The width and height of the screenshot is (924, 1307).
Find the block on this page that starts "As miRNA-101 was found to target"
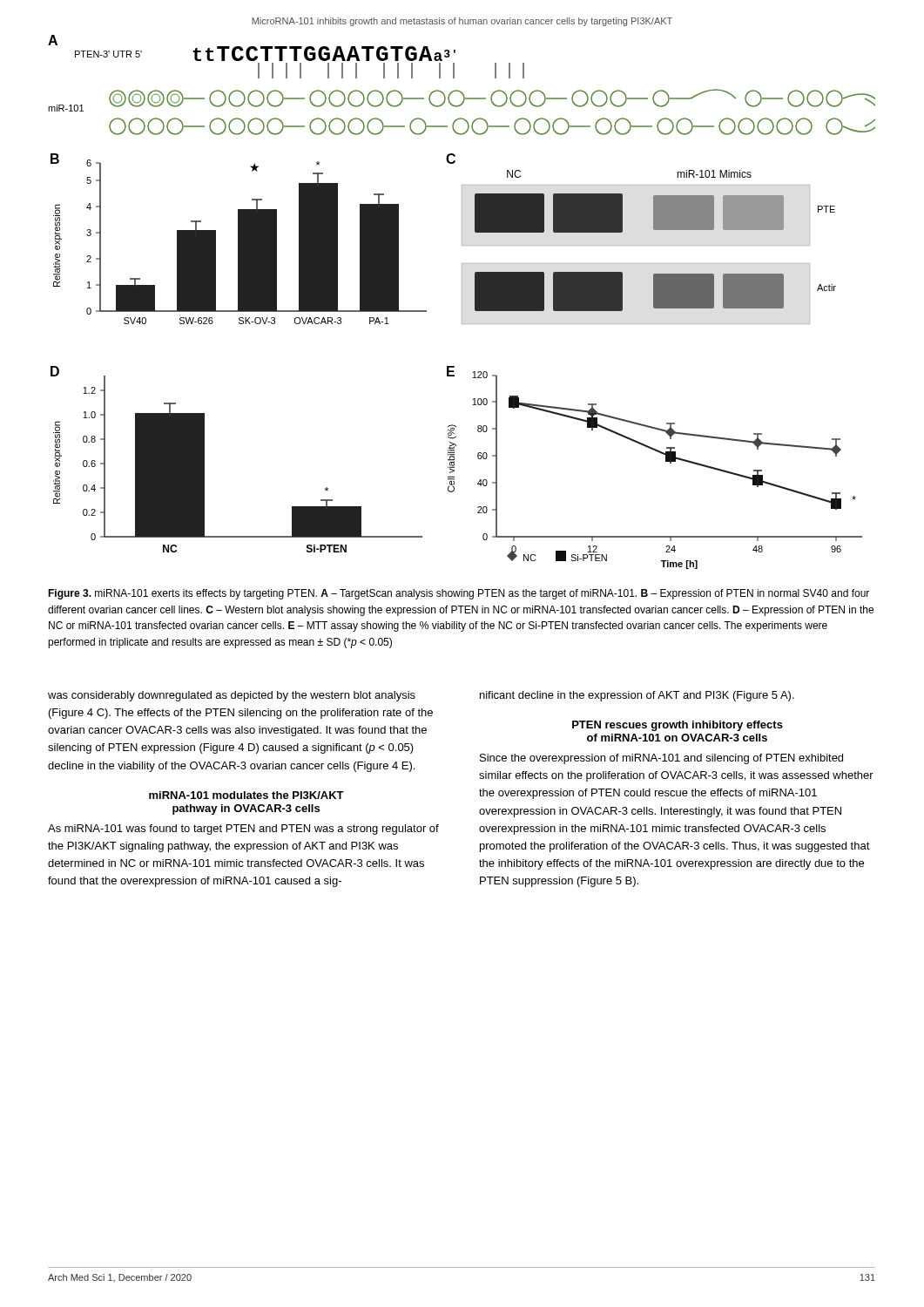(243, 854)
